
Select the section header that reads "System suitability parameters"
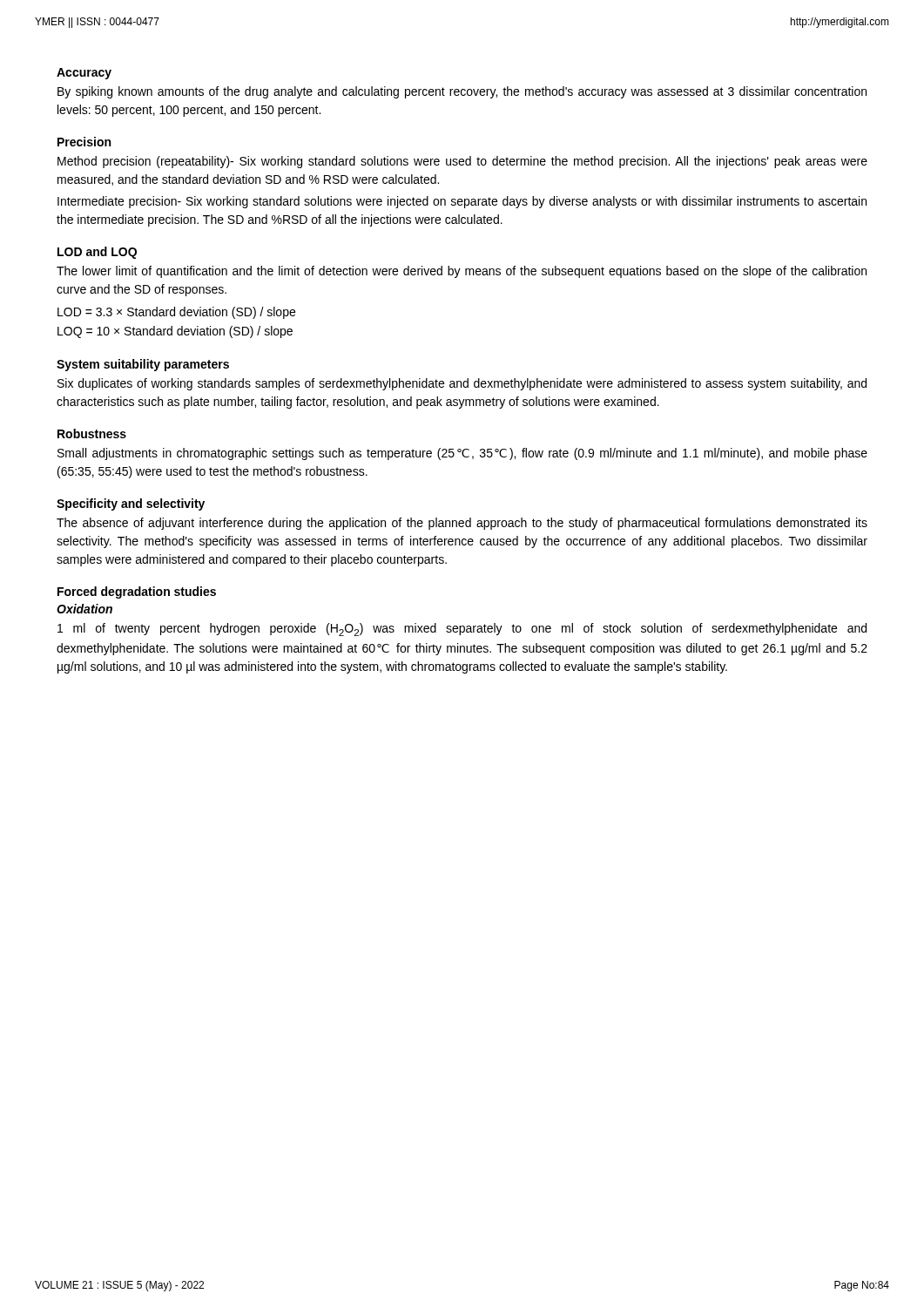click(x=143, y=364)
